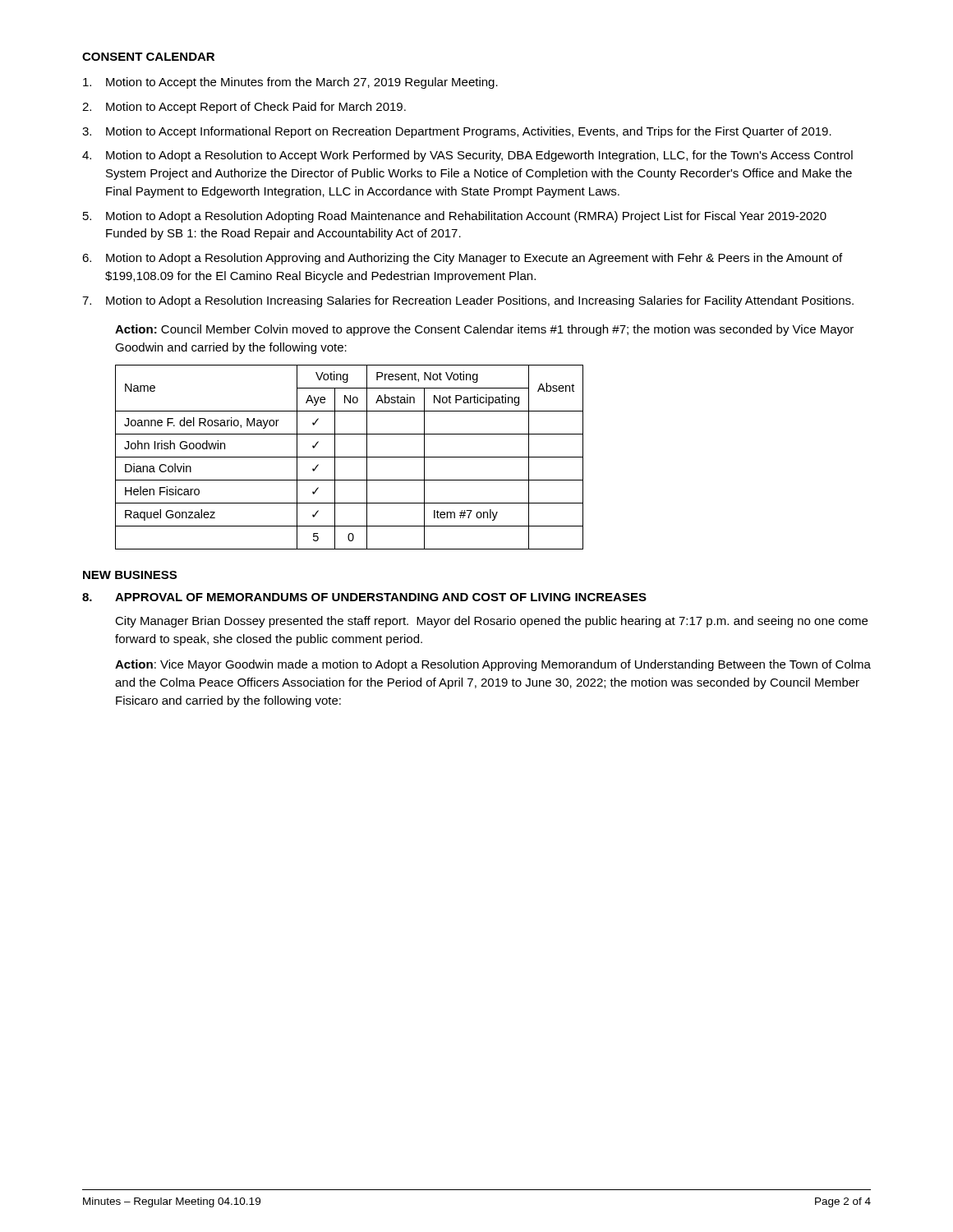Locate the text block that says "Action: Vice Mayor"
953x1232 pixels.
click(x=493, y=682)
